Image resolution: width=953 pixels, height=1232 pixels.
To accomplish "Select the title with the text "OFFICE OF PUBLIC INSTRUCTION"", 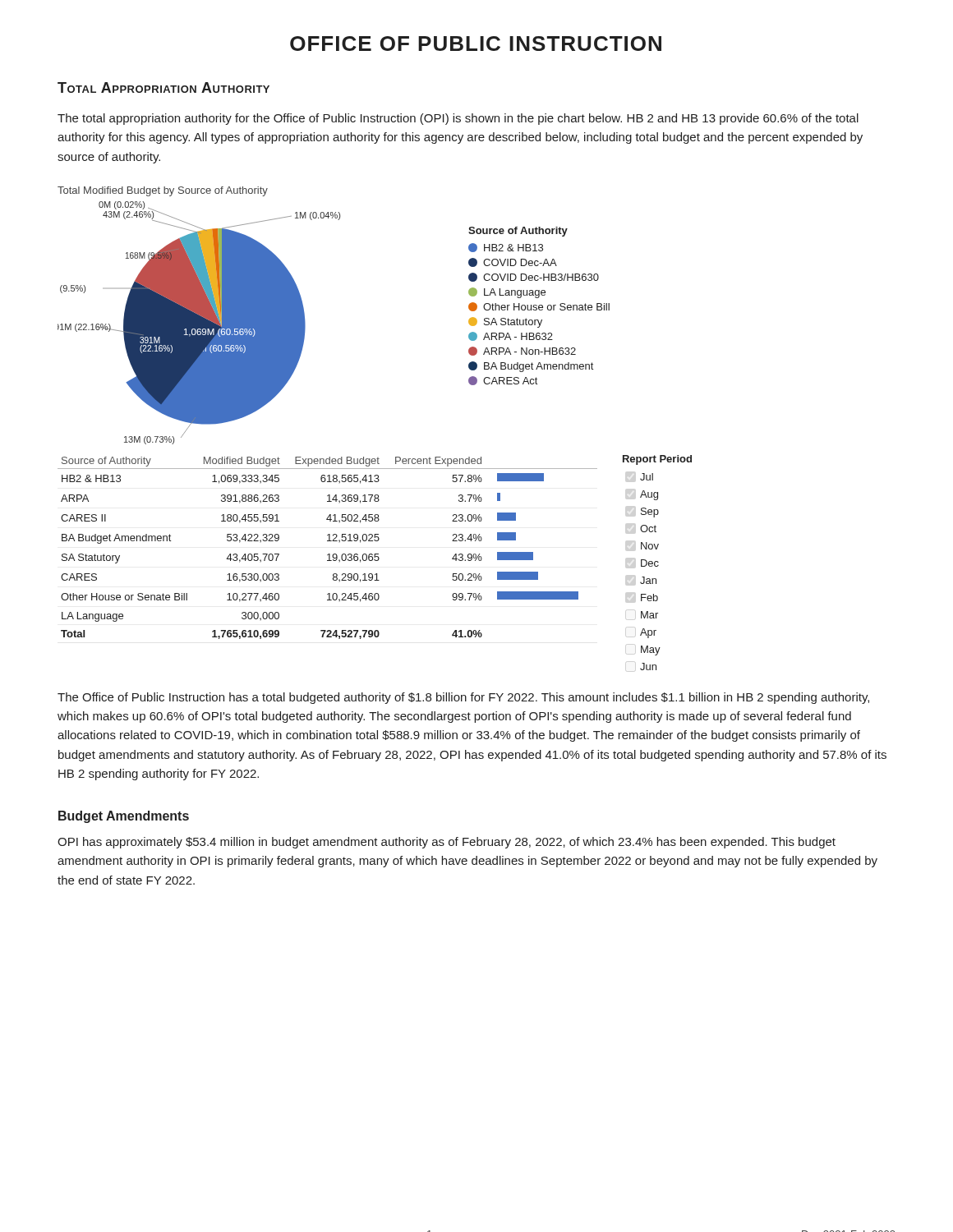I will pyautogui.click(x=476, y=43).
